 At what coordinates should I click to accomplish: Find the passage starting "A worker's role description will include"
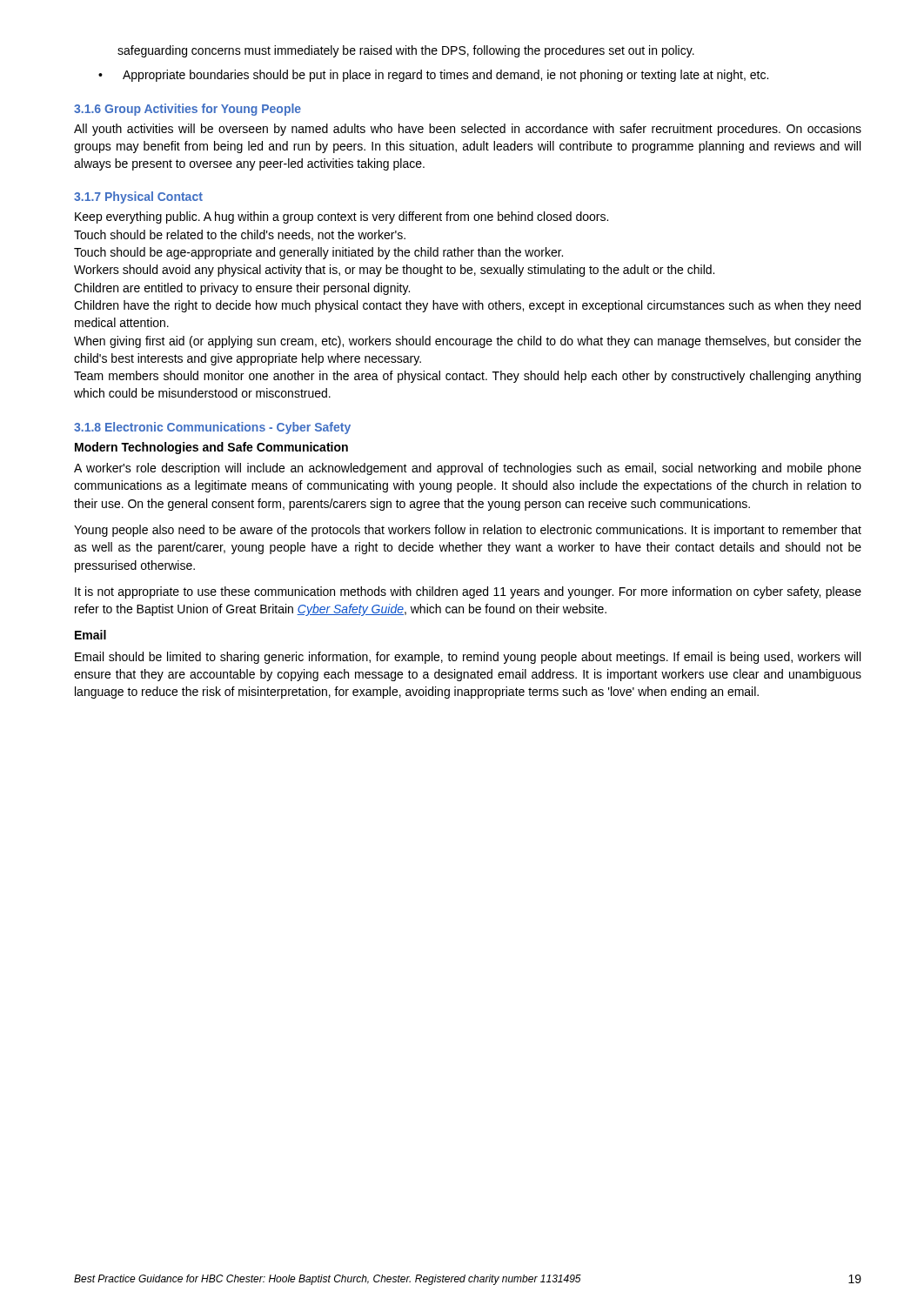(x=468, y=486)
